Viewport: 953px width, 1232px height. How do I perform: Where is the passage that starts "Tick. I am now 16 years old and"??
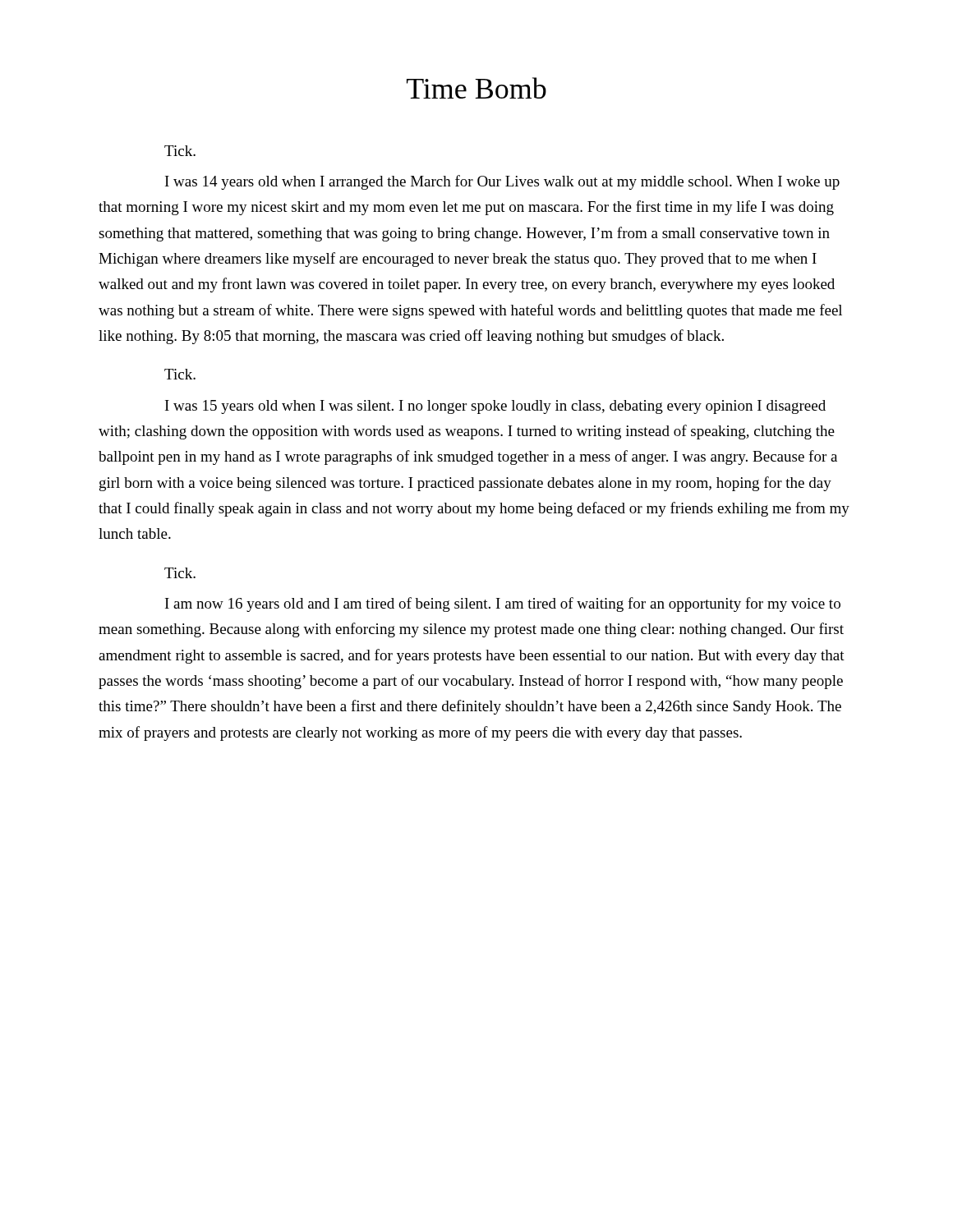pos(476,653)
